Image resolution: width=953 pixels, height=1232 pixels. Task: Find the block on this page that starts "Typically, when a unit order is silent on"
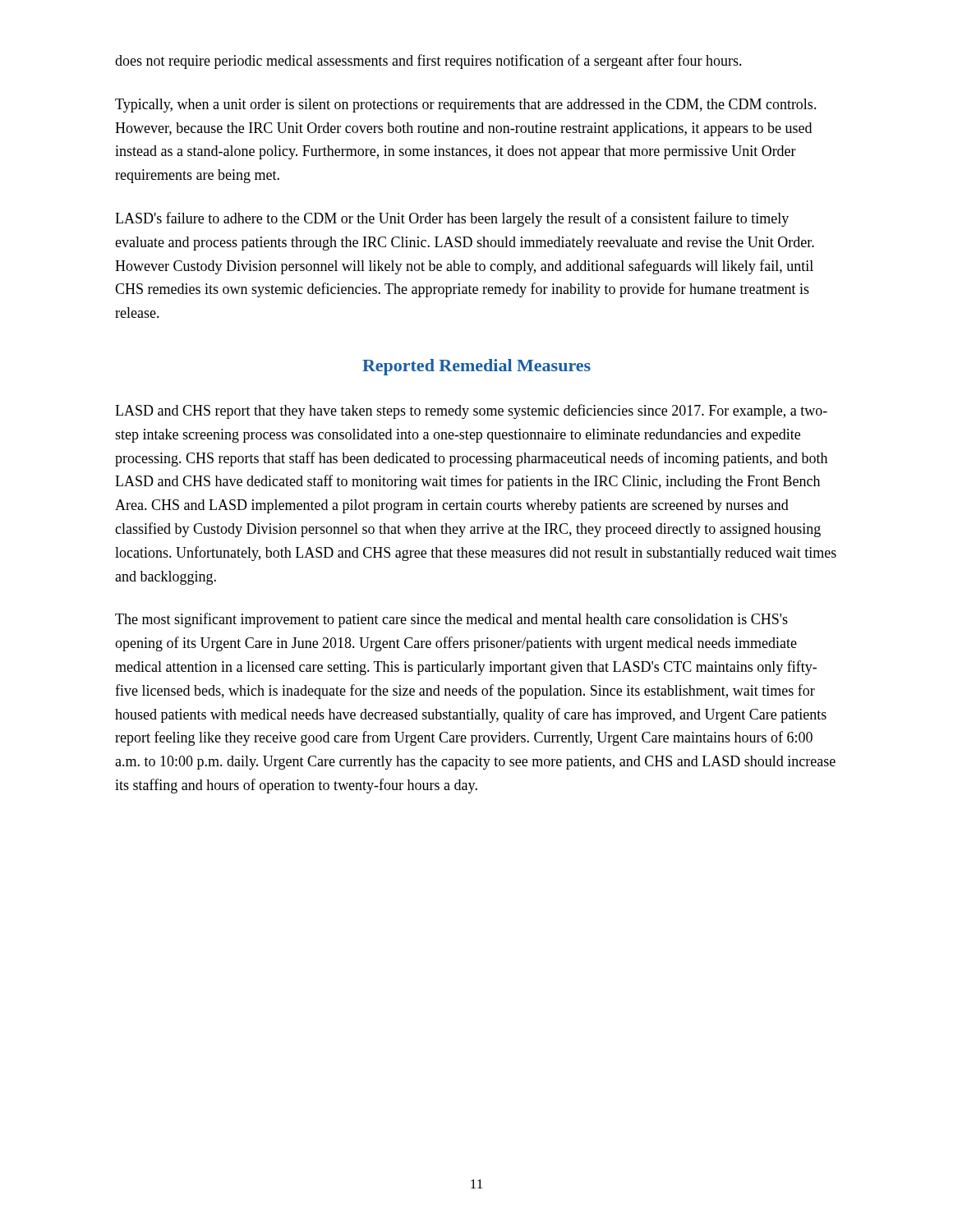[466, 140]
